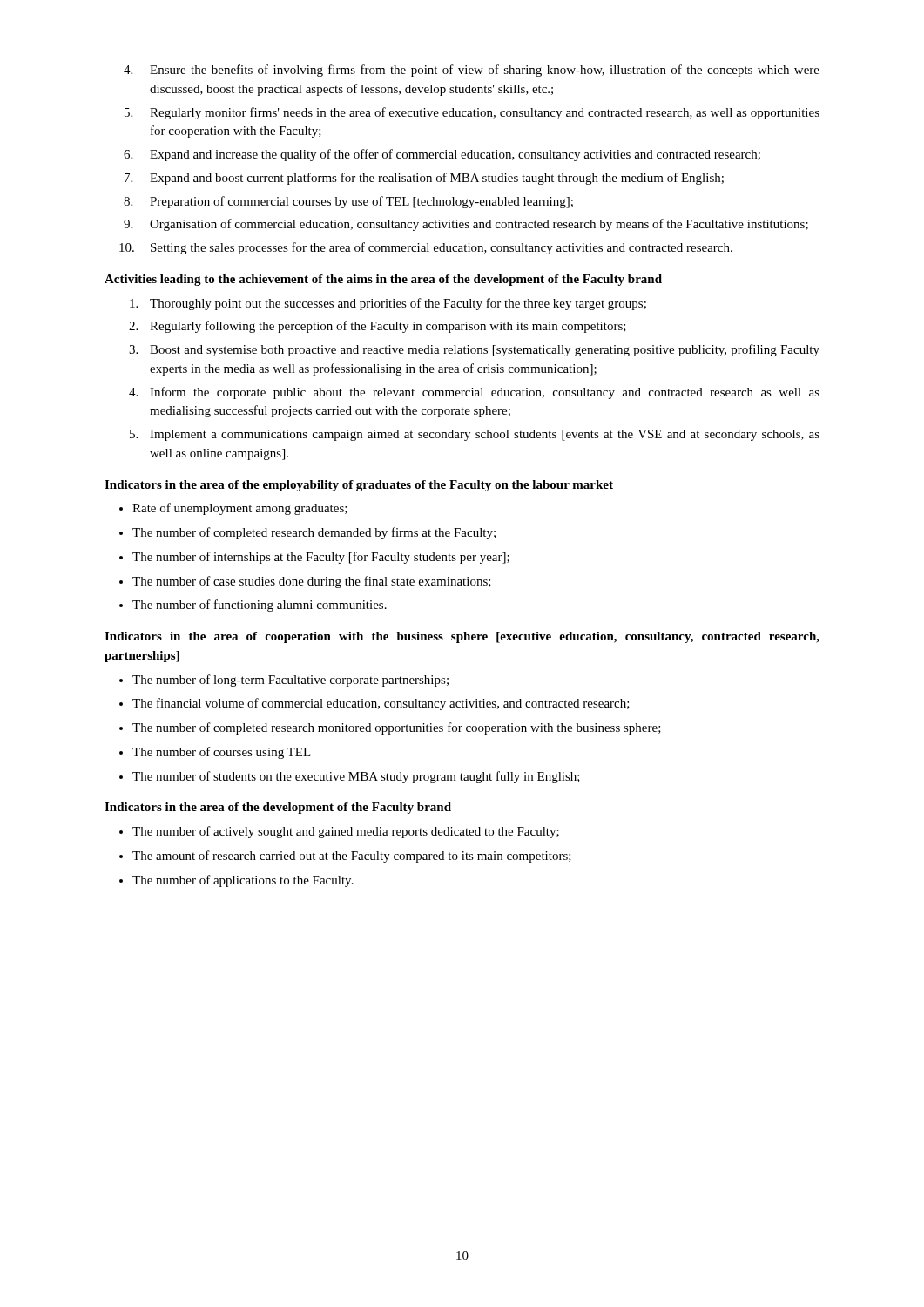Find the element starting "2. Regularly following the perception of the"

pyautogui.click(x=462, y=327)
